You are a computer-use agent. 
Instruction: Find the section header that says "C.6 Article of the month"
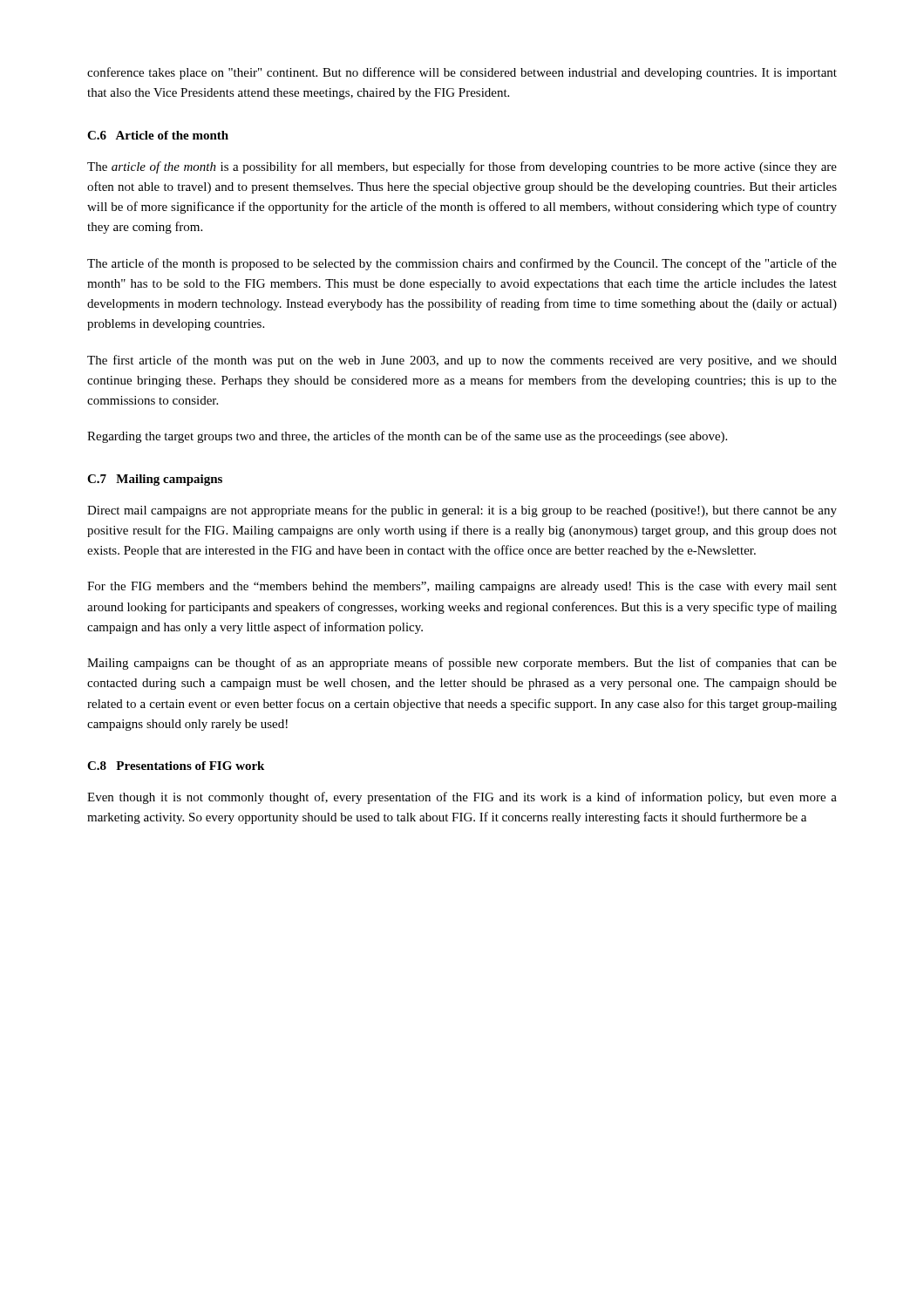click(x=158, y=135)
